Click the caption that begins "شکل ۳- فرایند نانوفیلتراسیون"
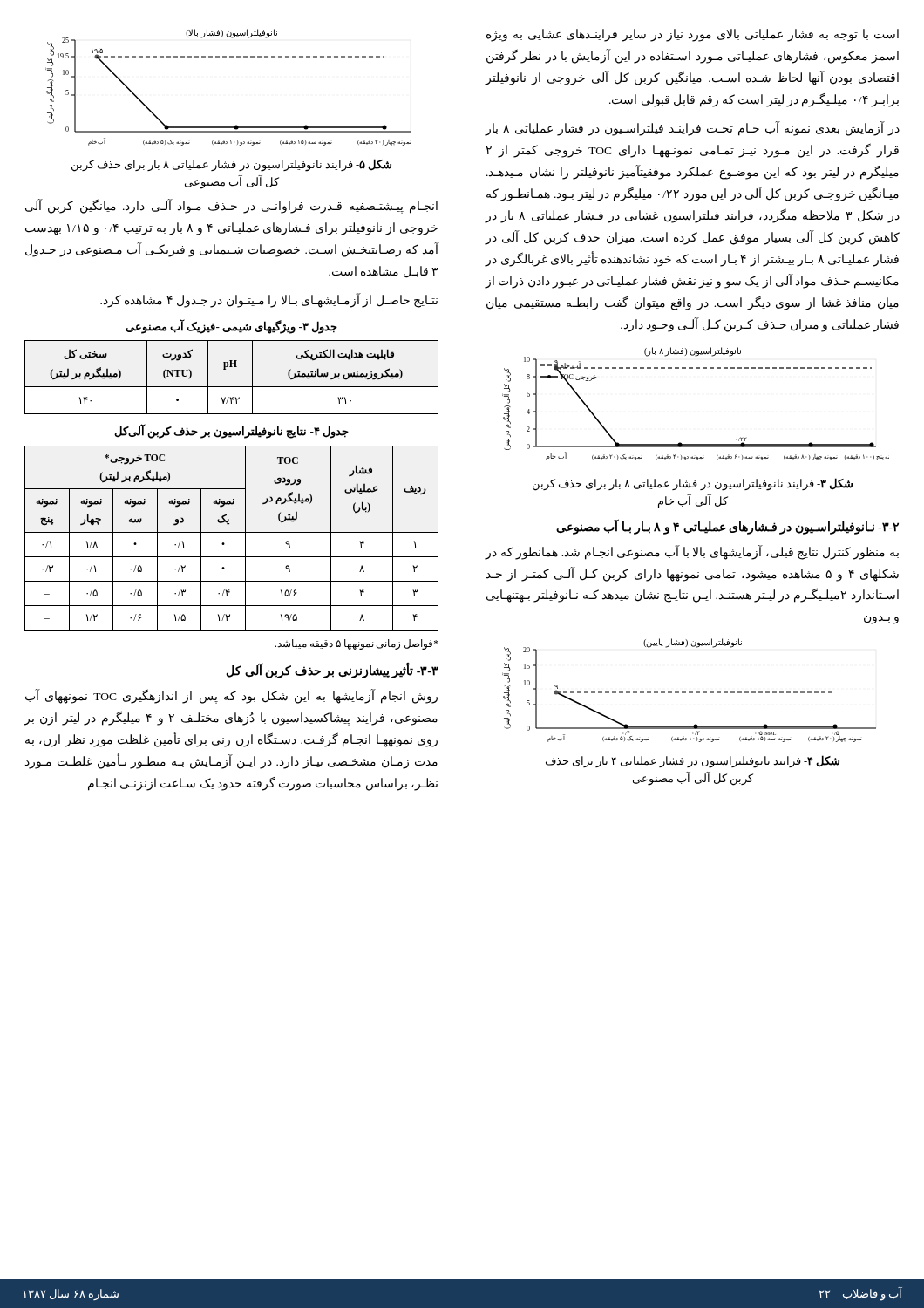This screenshot has width=924, height=1308. (x=693, y=492)
